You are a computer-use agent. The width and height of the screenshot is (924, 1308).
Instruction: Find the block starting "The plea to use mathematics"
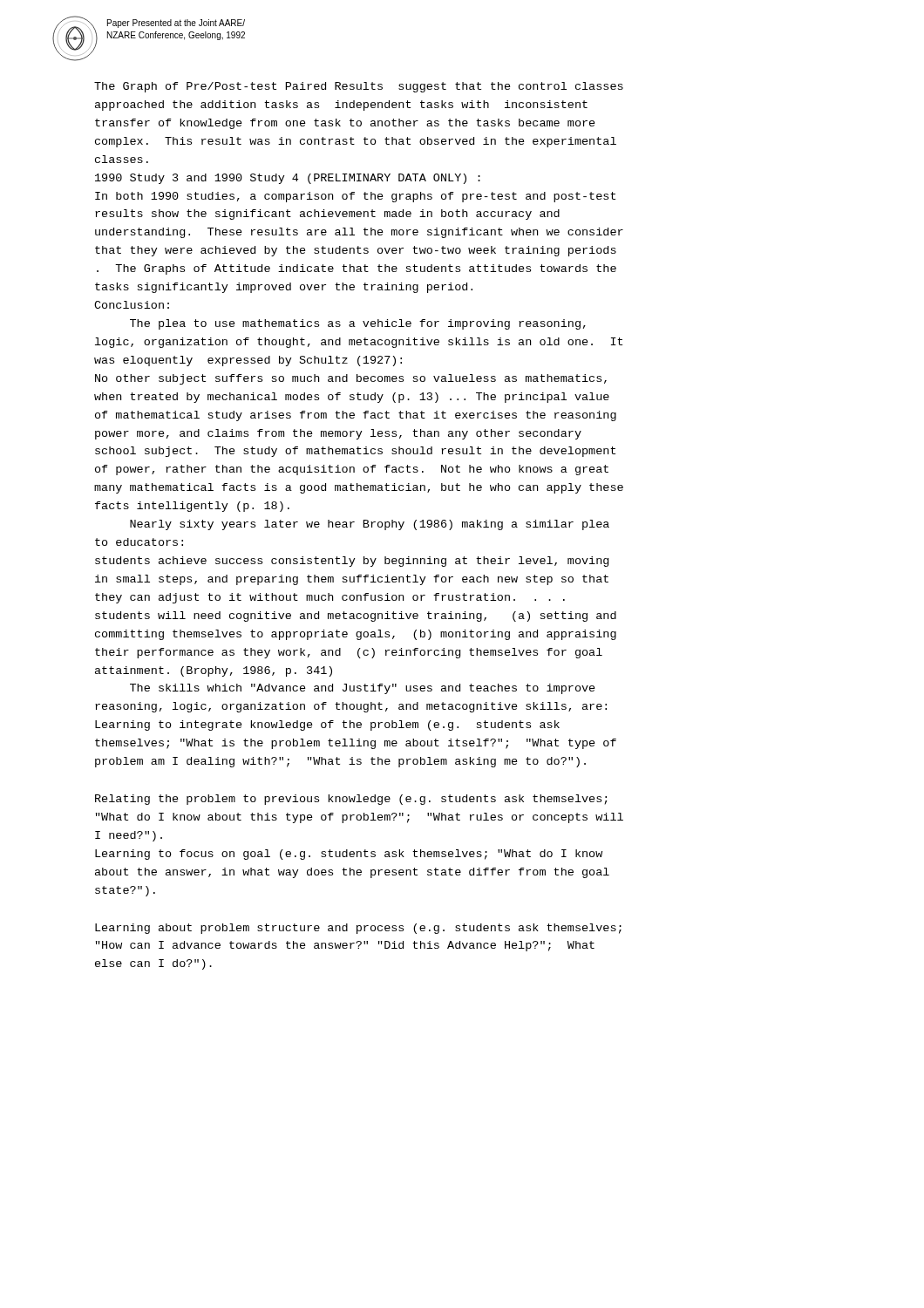pos(359,342)
